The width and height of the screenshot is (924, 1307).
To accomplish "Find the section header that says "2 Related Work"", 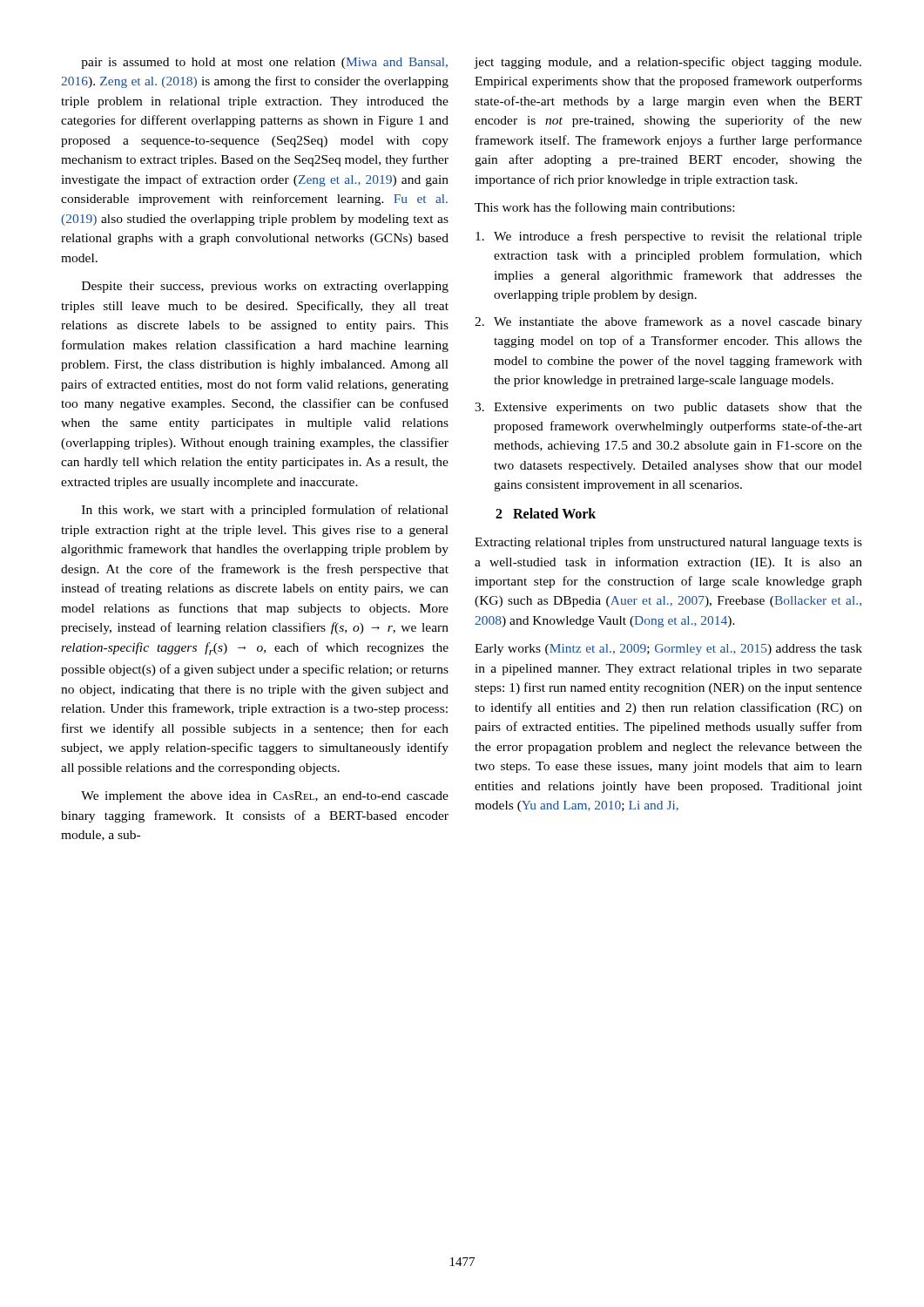I will [x=546, y=513].
